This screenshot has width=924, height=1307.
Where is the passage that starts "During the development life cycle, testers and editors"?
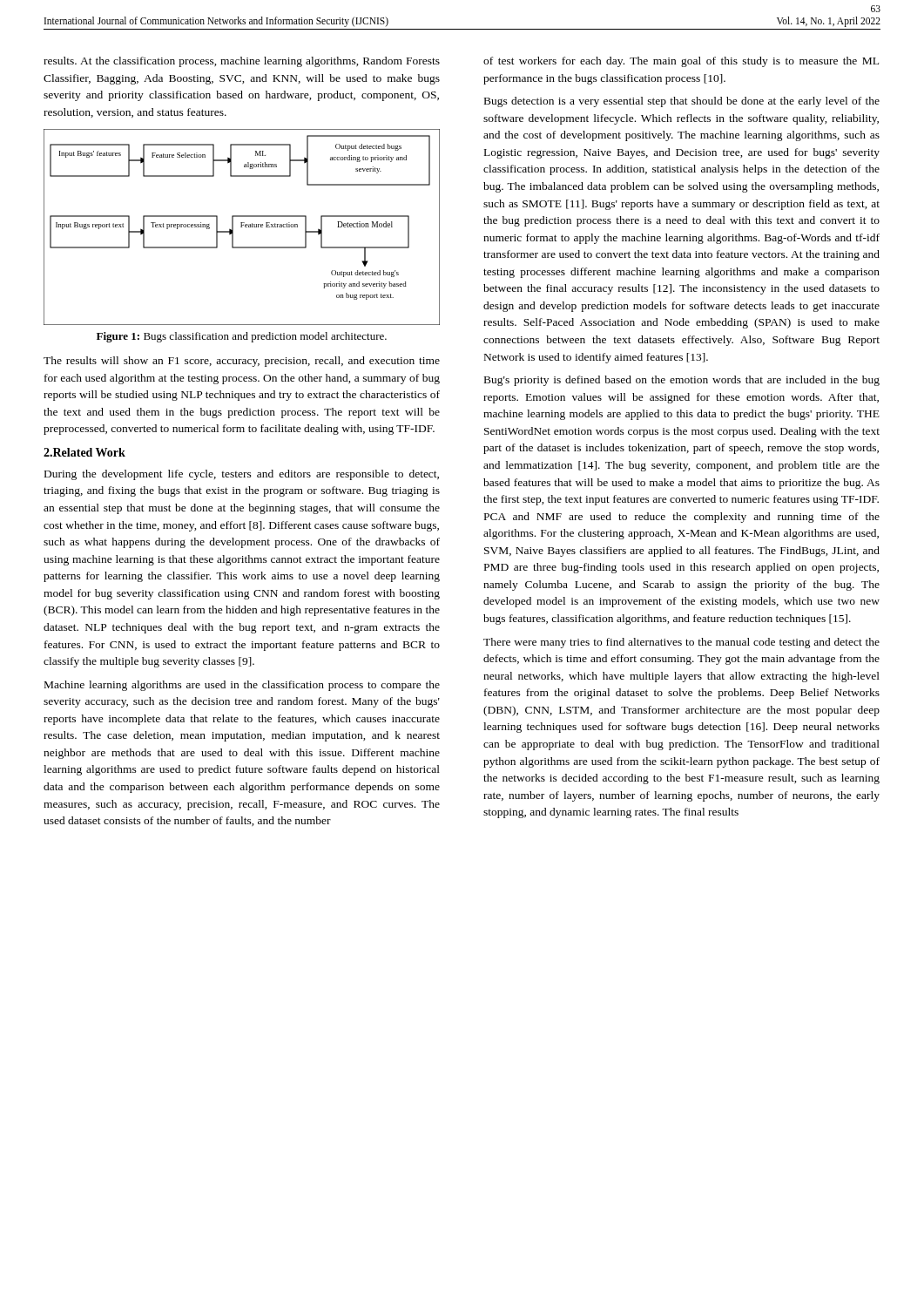(242, 567)
